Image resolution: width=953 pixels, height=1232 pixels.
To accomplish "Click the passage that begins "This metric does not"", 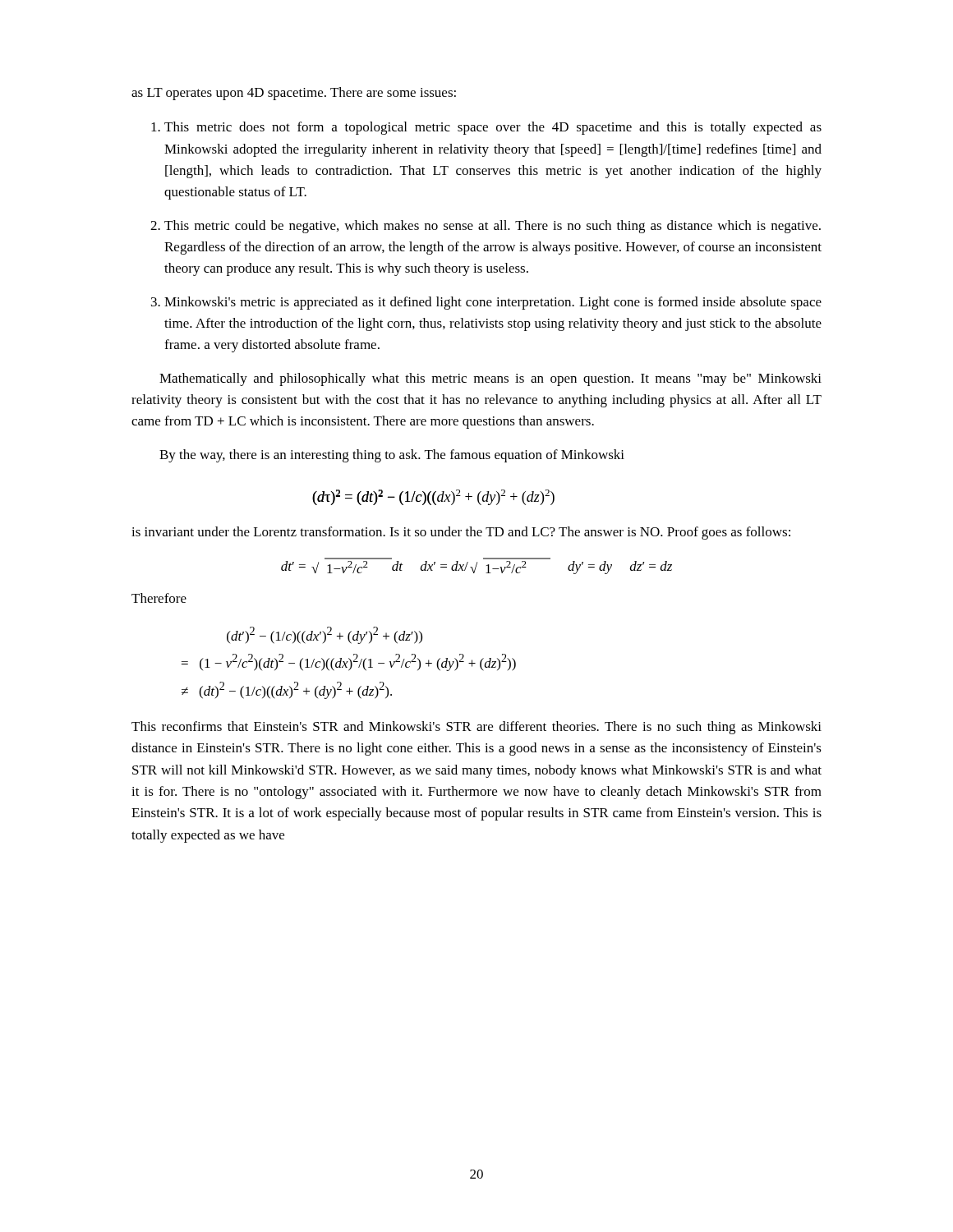I will 476,160.
